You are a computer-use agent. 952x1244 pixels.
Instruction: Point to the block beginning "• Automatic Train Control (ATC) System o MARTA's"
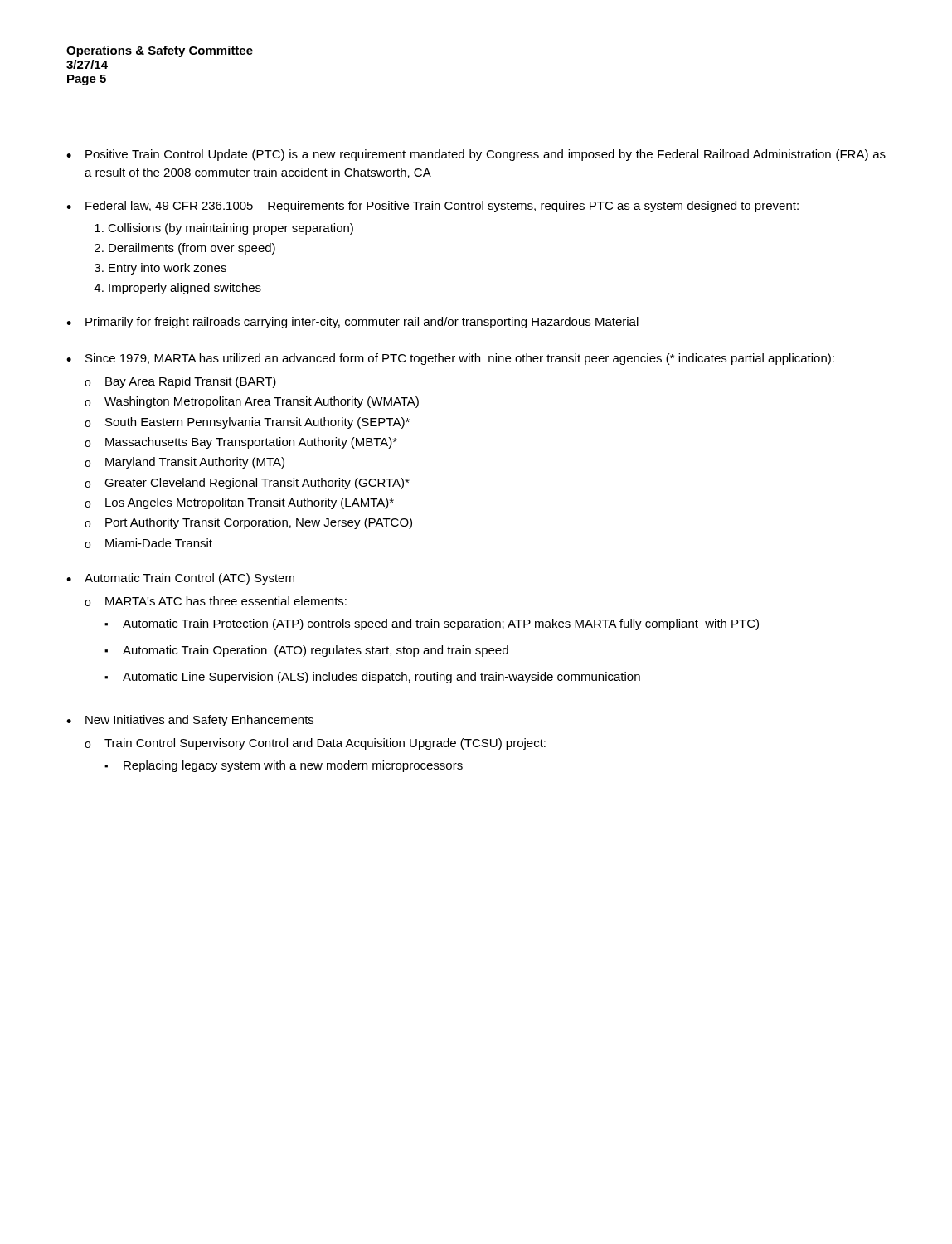[x=476, y=632]
